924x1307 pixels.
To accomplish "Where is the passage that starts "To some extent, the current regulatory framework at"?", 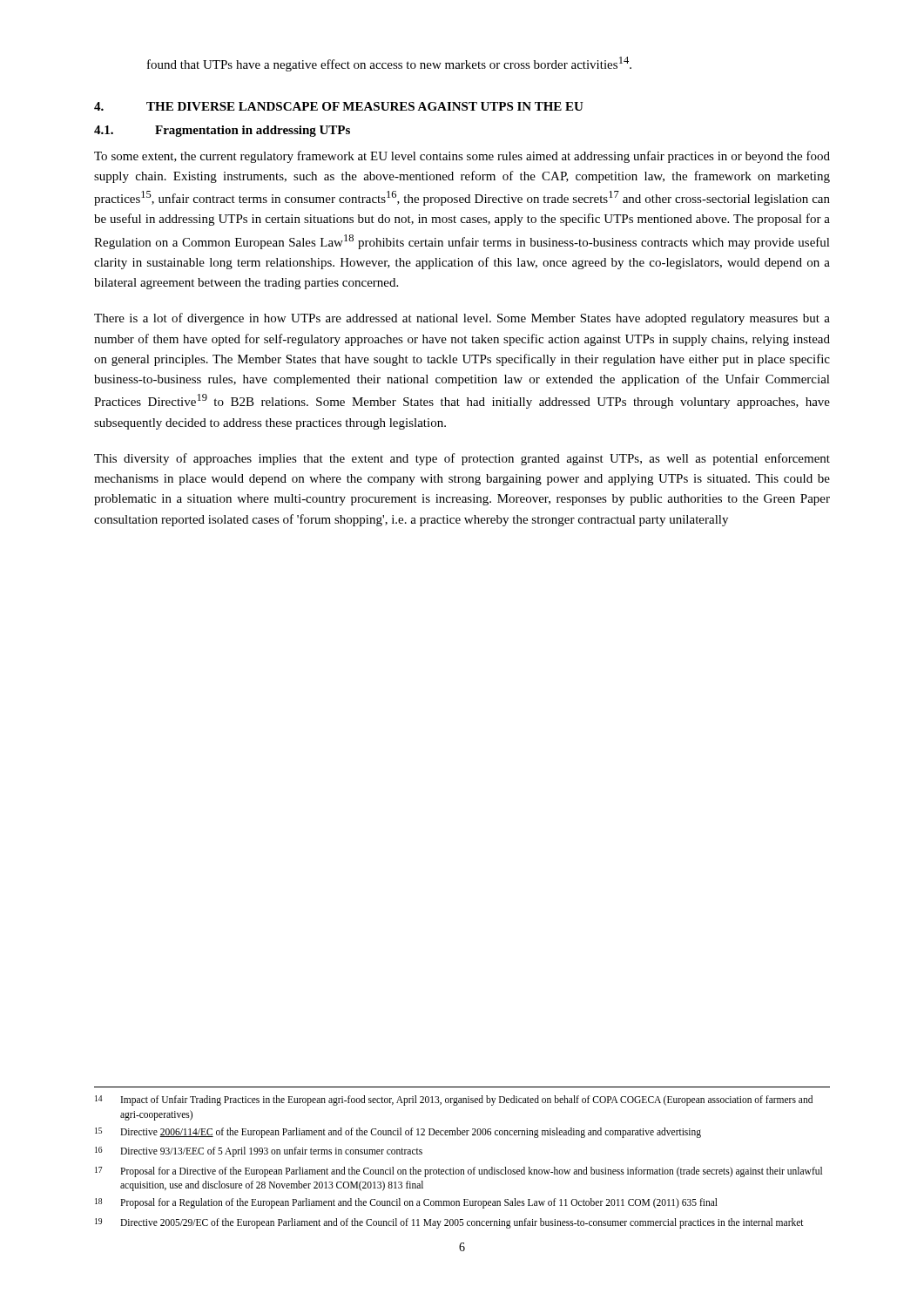I will pos(462,219).
